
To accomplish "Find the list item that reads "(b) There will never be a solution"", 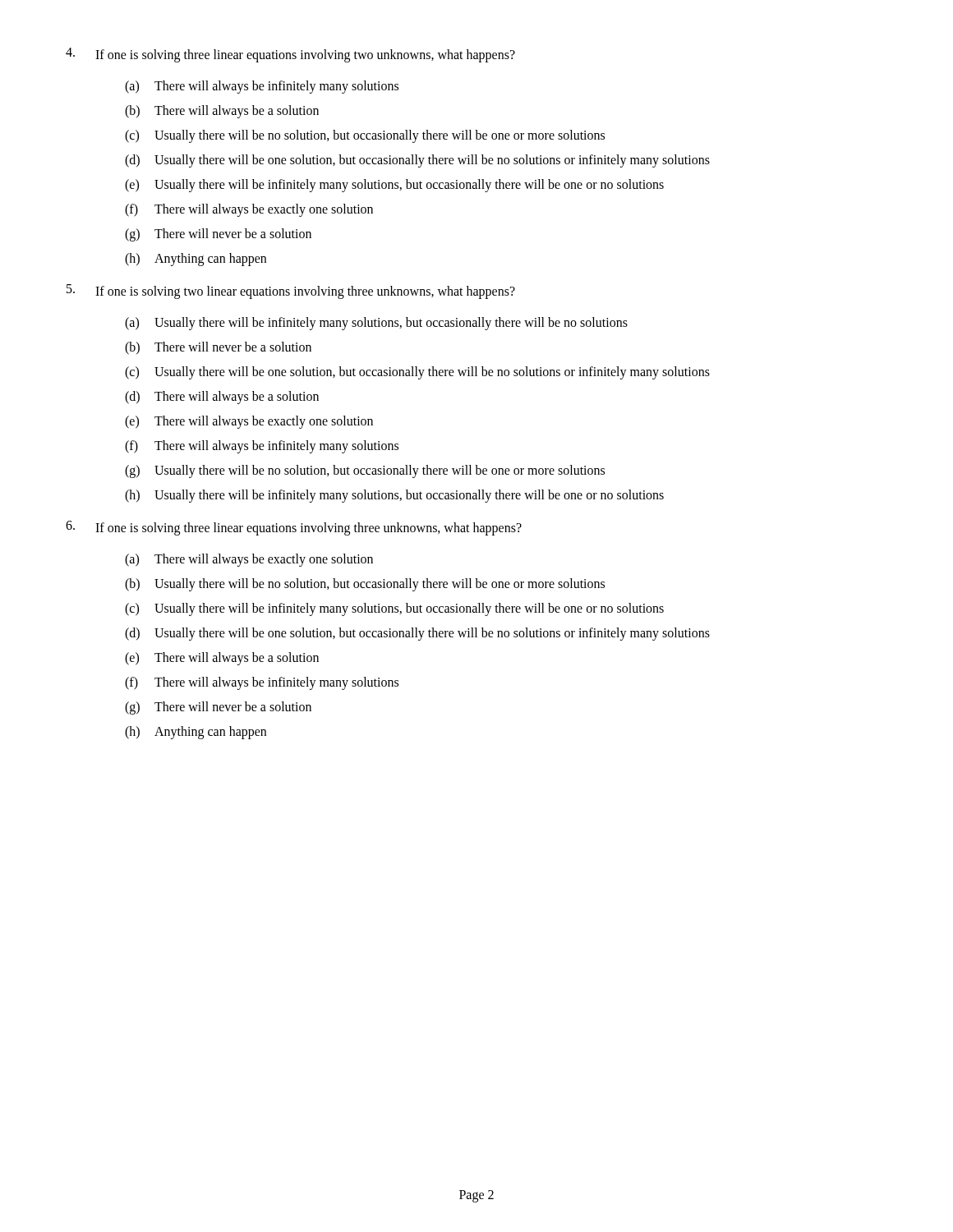I will pos(218,348).
